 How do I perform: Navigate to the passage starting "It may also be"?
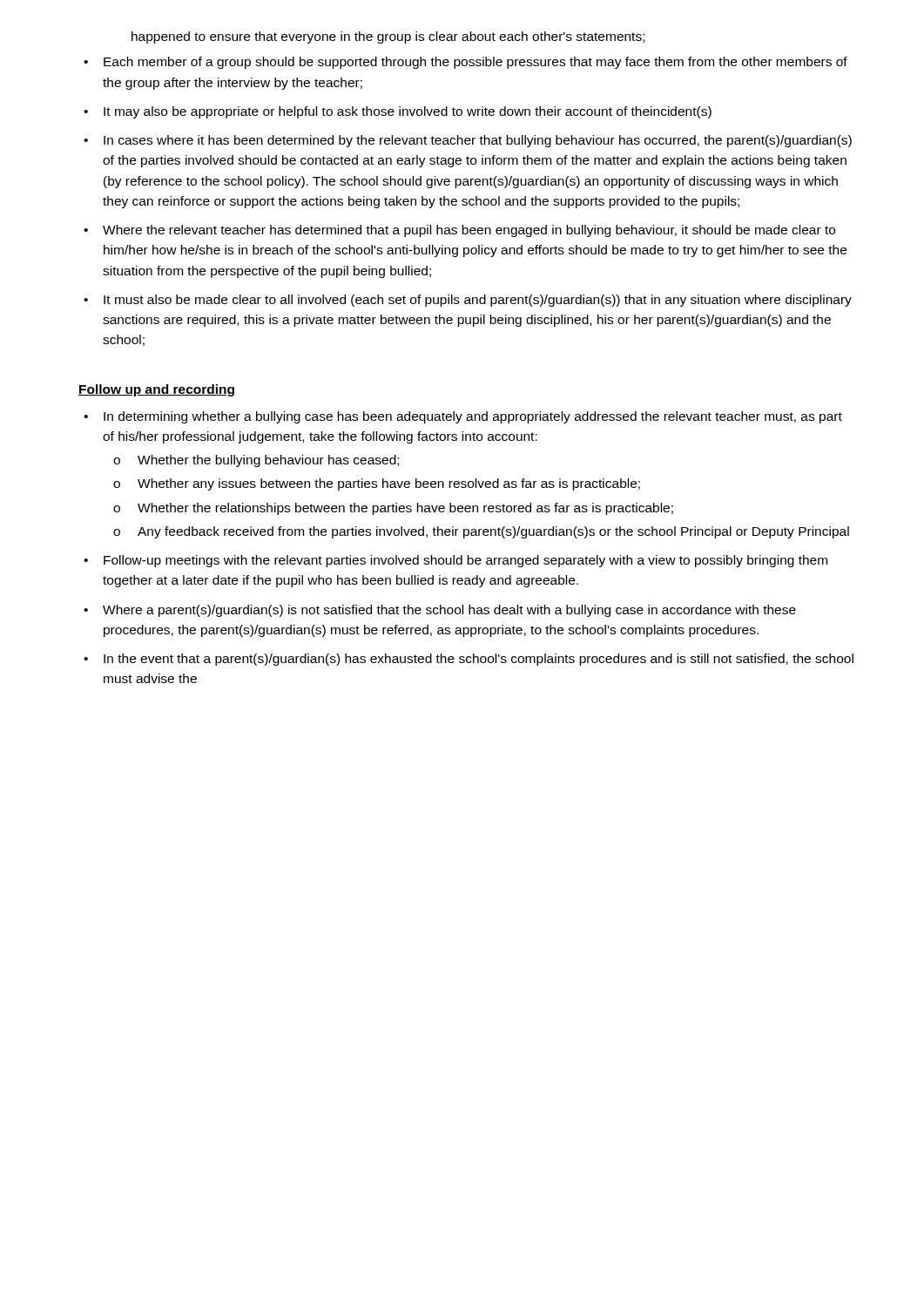407,111
